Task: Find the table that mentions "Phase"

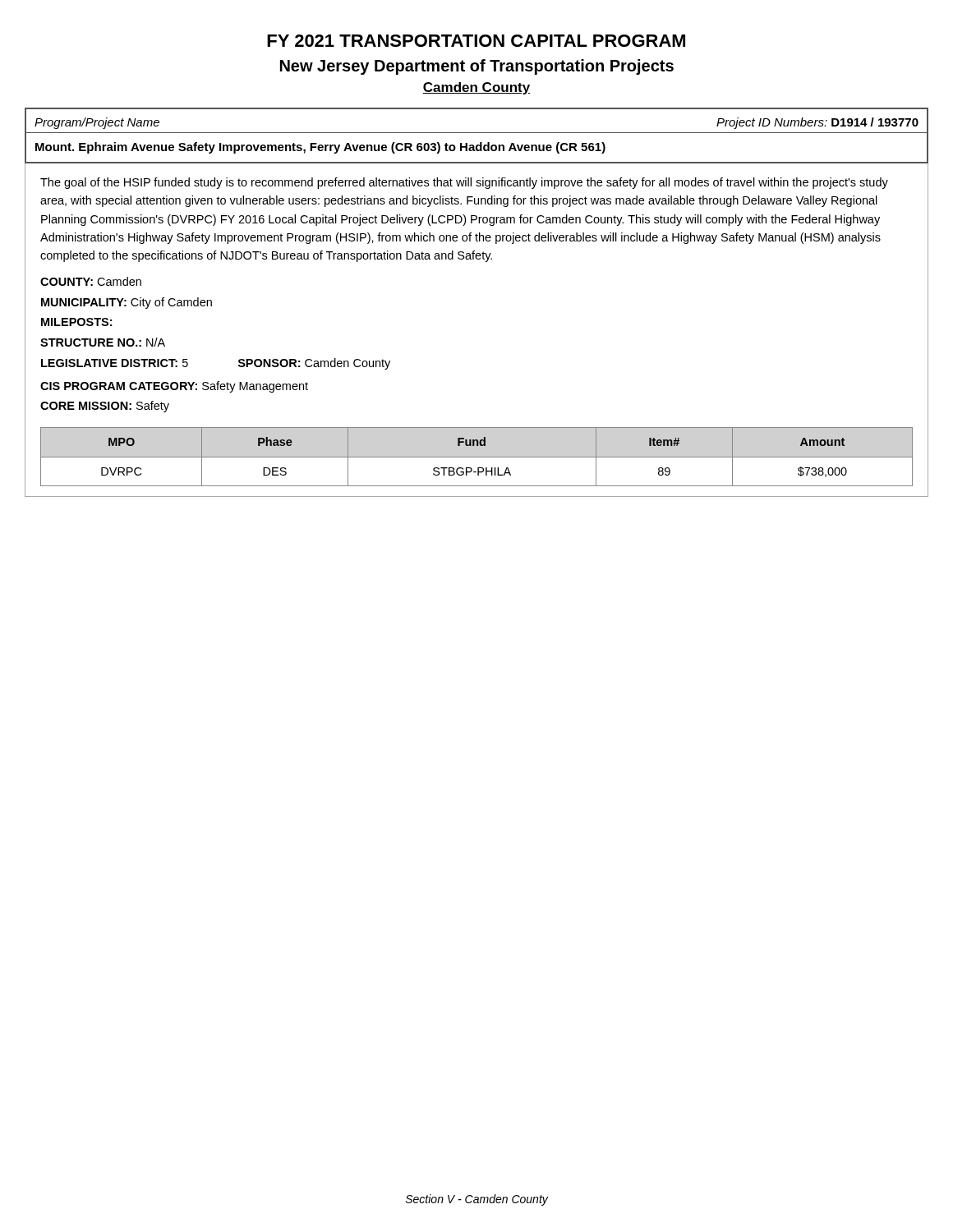Action: coord(476,457)
